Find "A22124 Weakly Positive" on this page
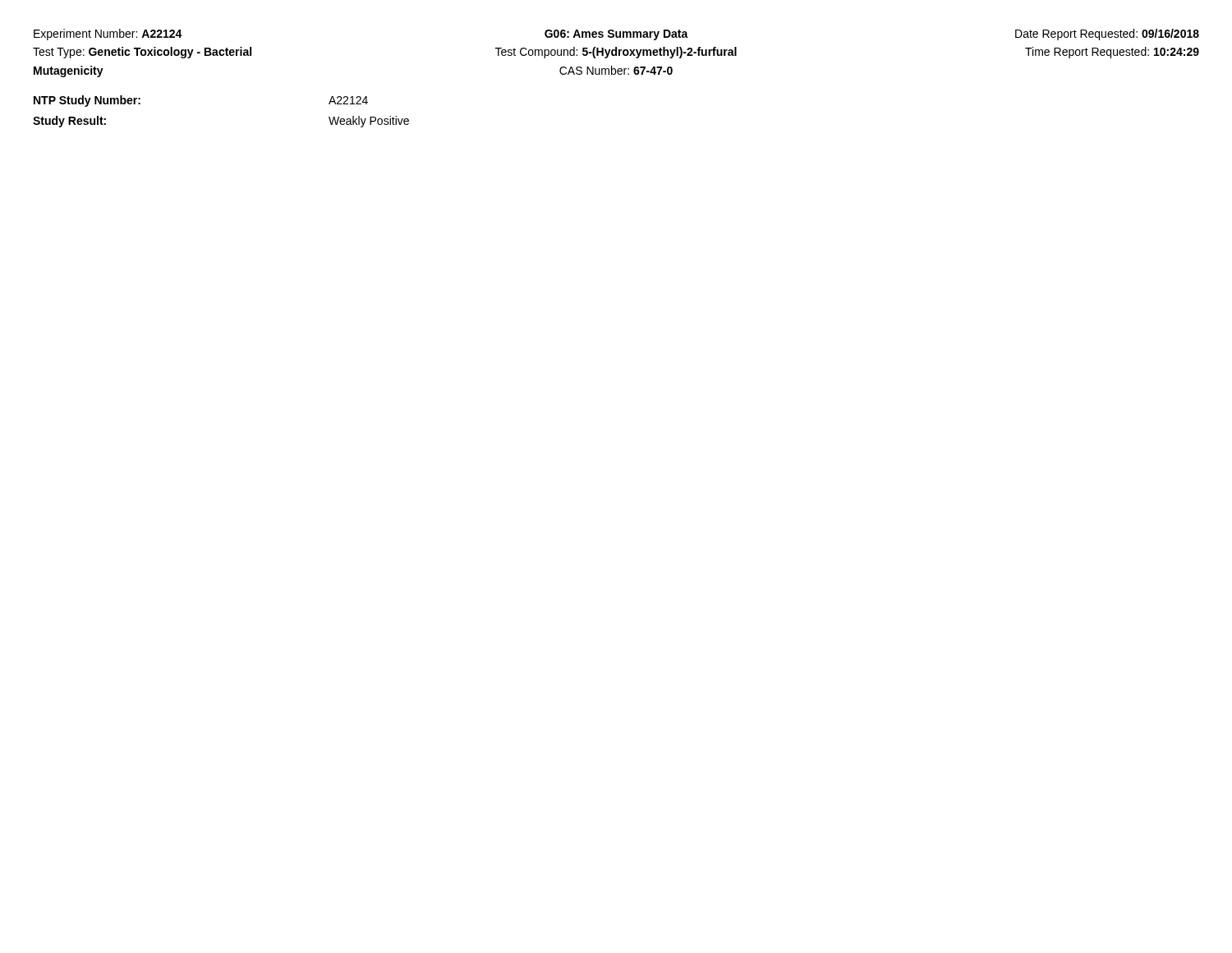The image size is (1232, 953). pos(369,111)
